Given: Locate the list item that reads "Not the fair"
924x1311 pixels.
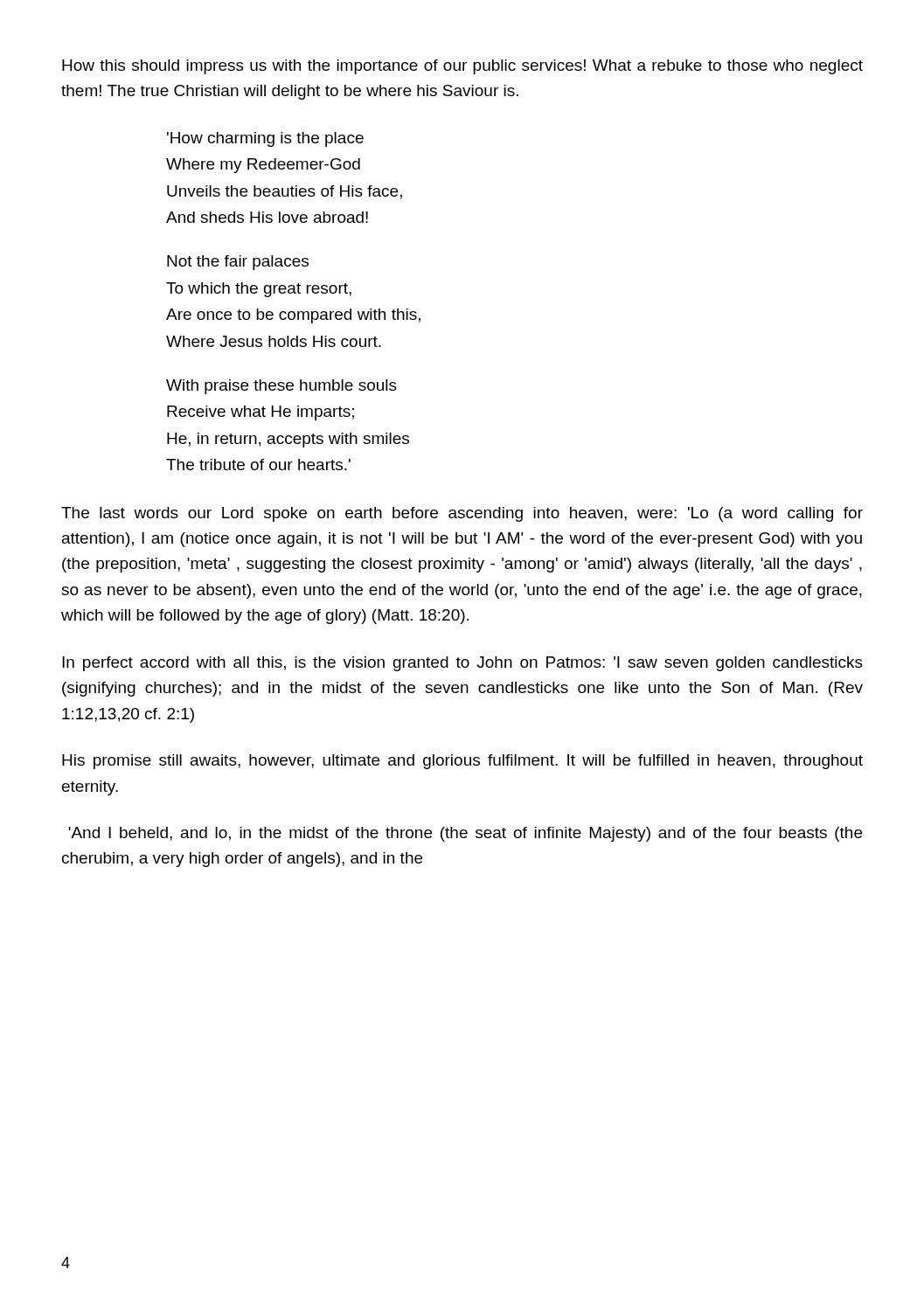Looking at the screenshot, I should pos(238,263).
